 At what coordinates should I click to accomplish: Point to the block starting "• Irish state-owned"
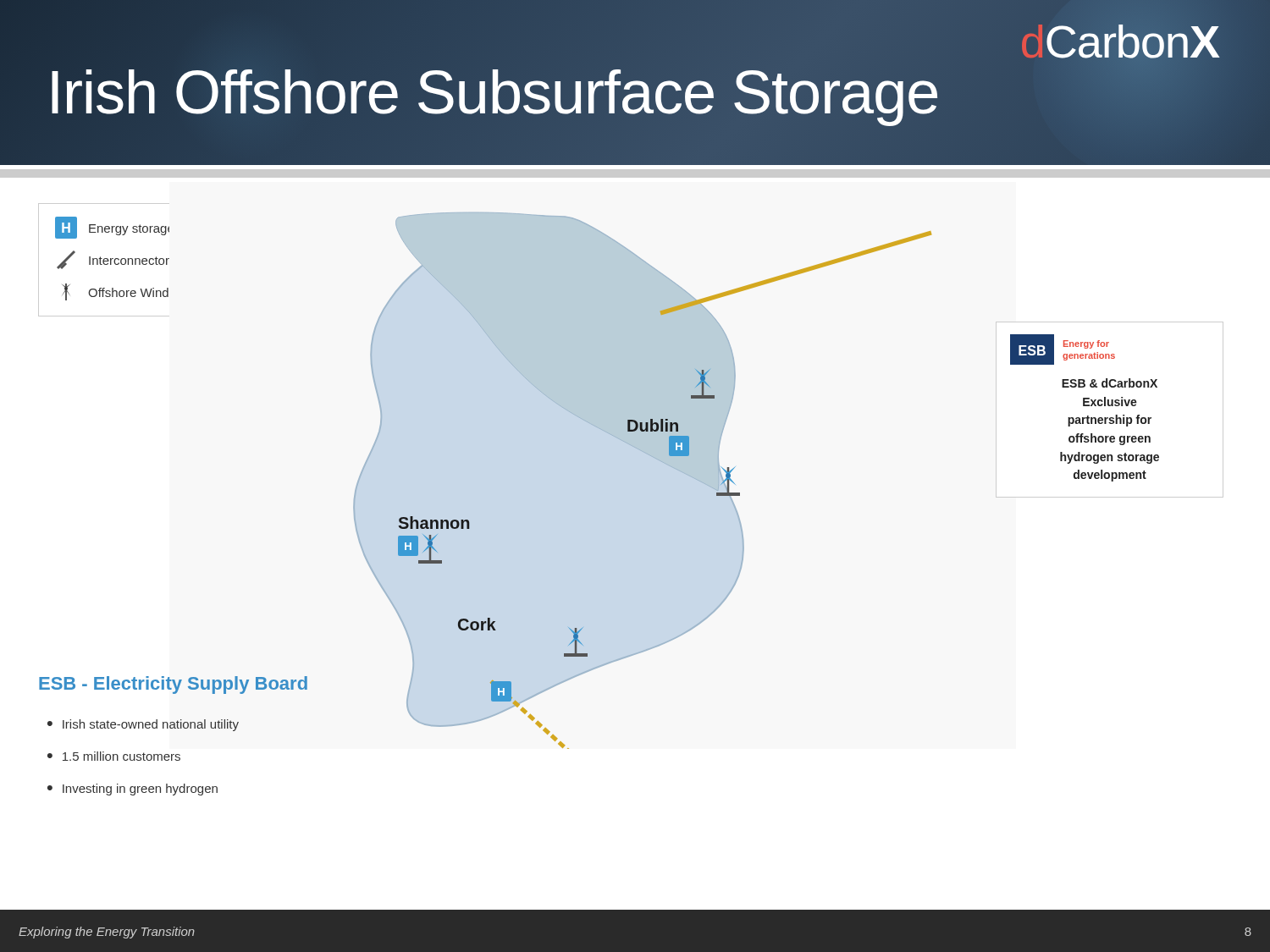click(143, 724)
